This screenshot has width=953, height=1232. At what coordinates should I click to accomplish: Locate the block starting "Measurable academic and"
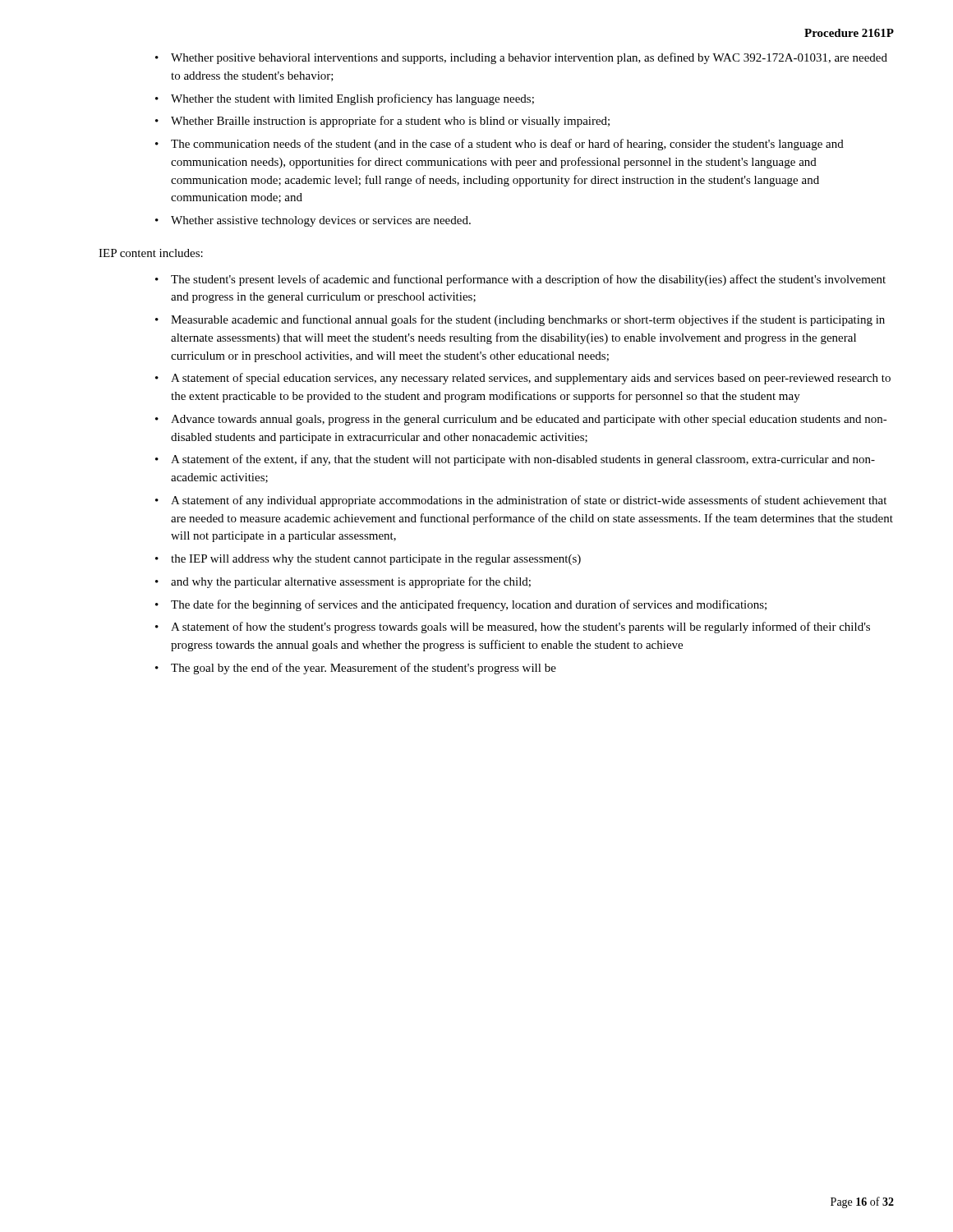point(528,337)
